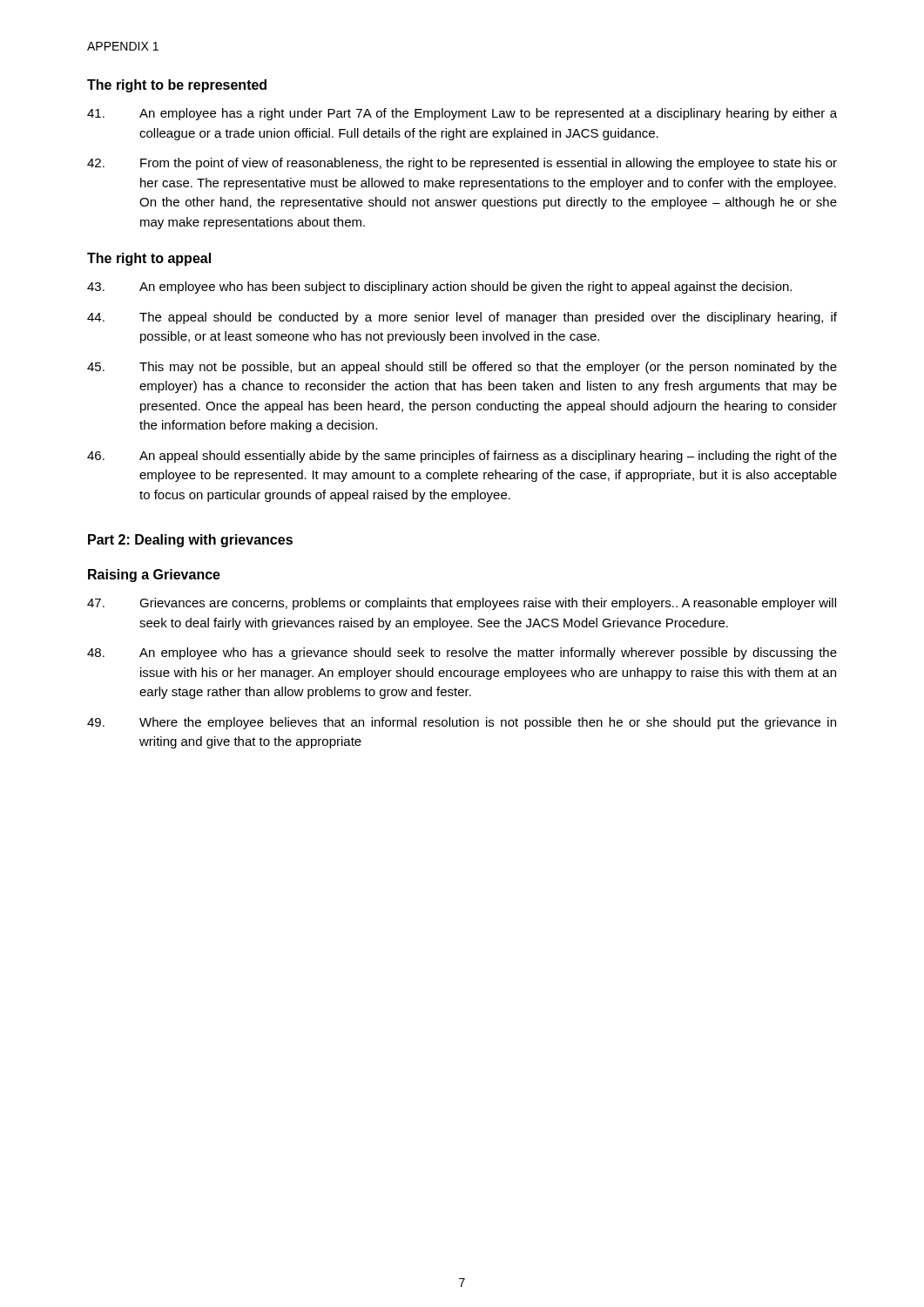This screenshot has height=1307, width=924.
Task: Click where it says "Raising a Grievance"
Action: 154,575
